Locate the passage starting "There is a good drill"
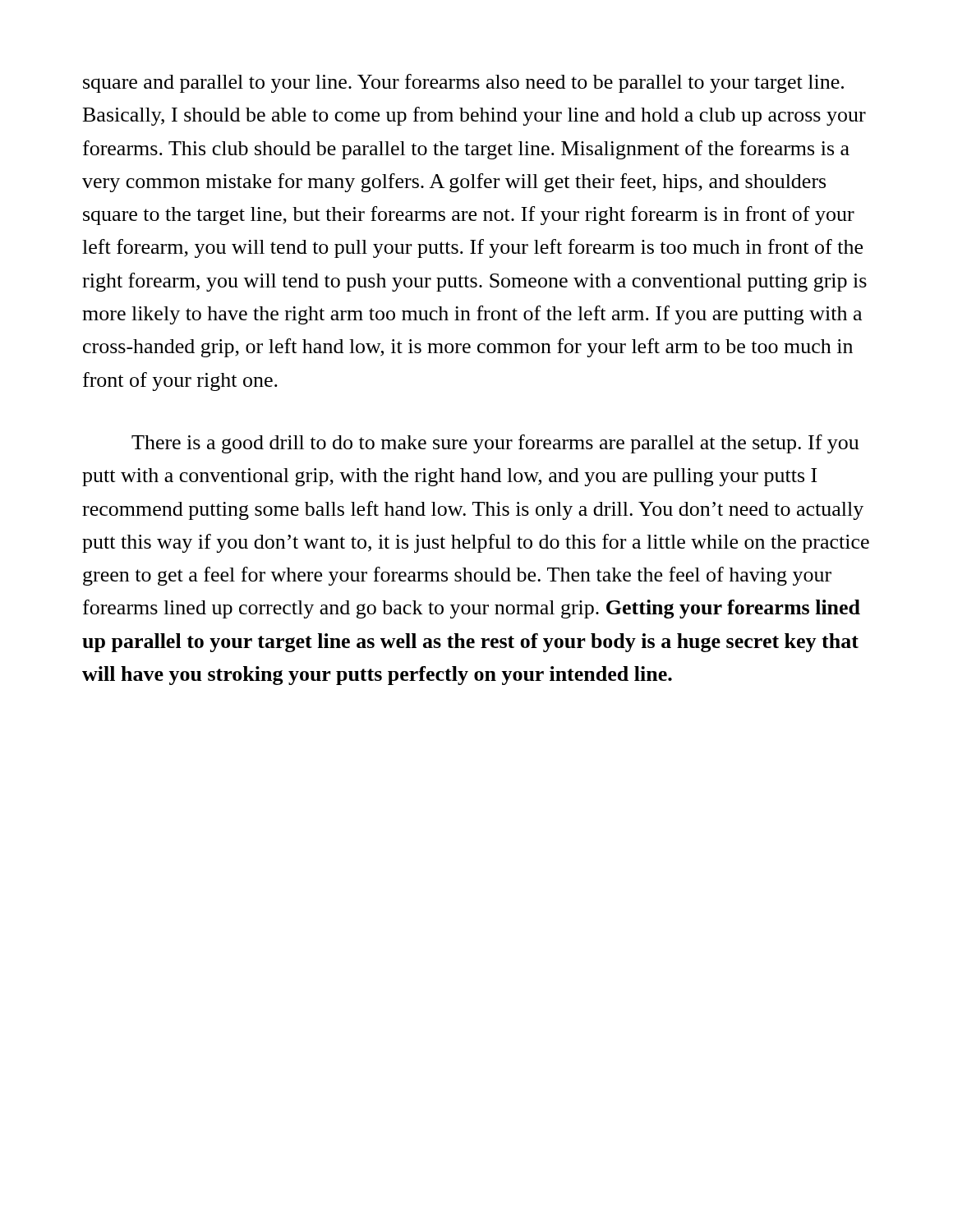 pyautogui.click(x=476, y=558)
